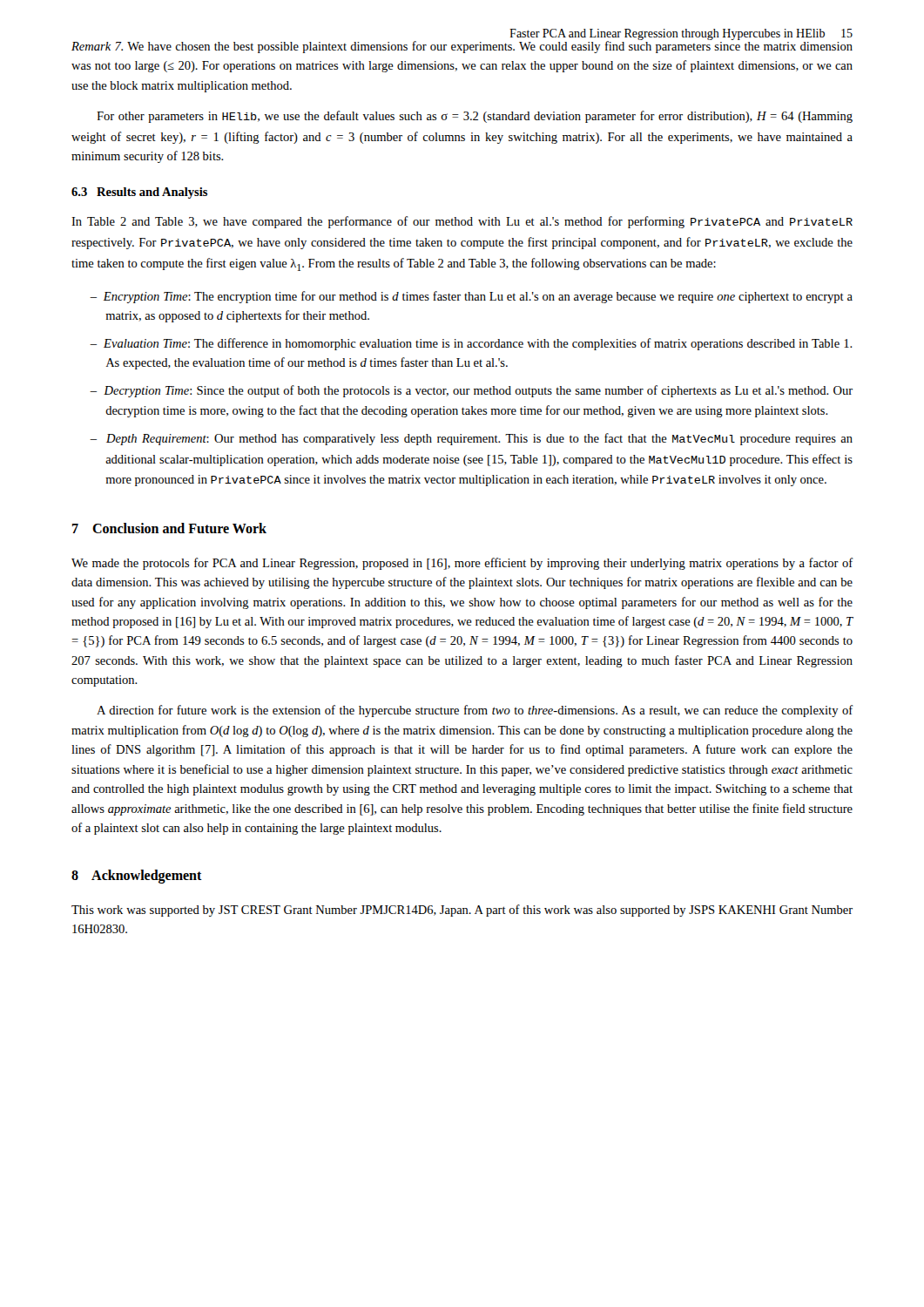The image size is (924, 1307).
Task: Find the text block that says "Remark 7. We have"
Action: 462,66
